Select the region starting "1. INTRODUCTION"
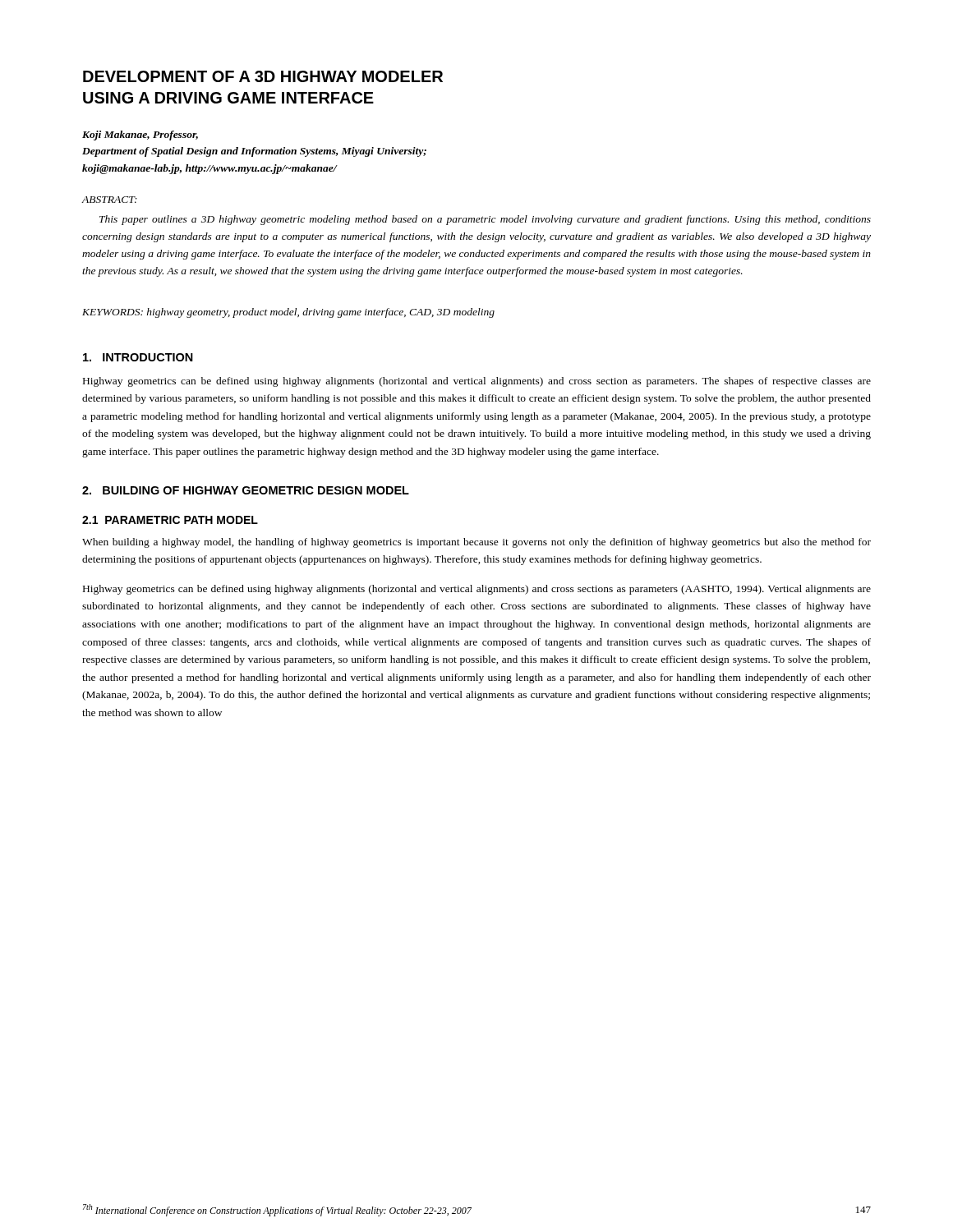953x1232 pixels. [138, 357]
